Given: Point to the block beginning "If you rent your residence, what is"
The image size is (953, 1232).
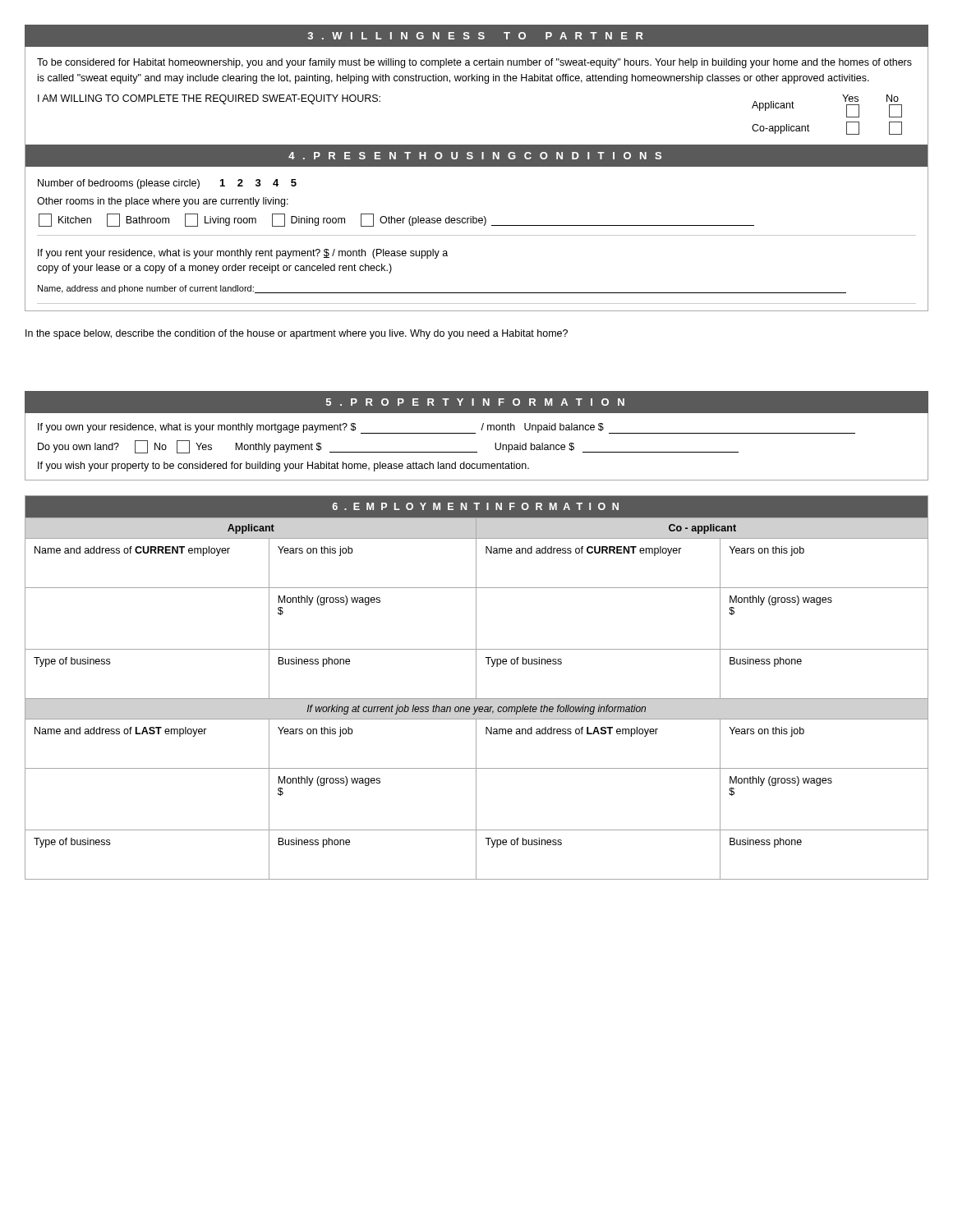Looking at the screenshot, I should [x=242, y=260].
